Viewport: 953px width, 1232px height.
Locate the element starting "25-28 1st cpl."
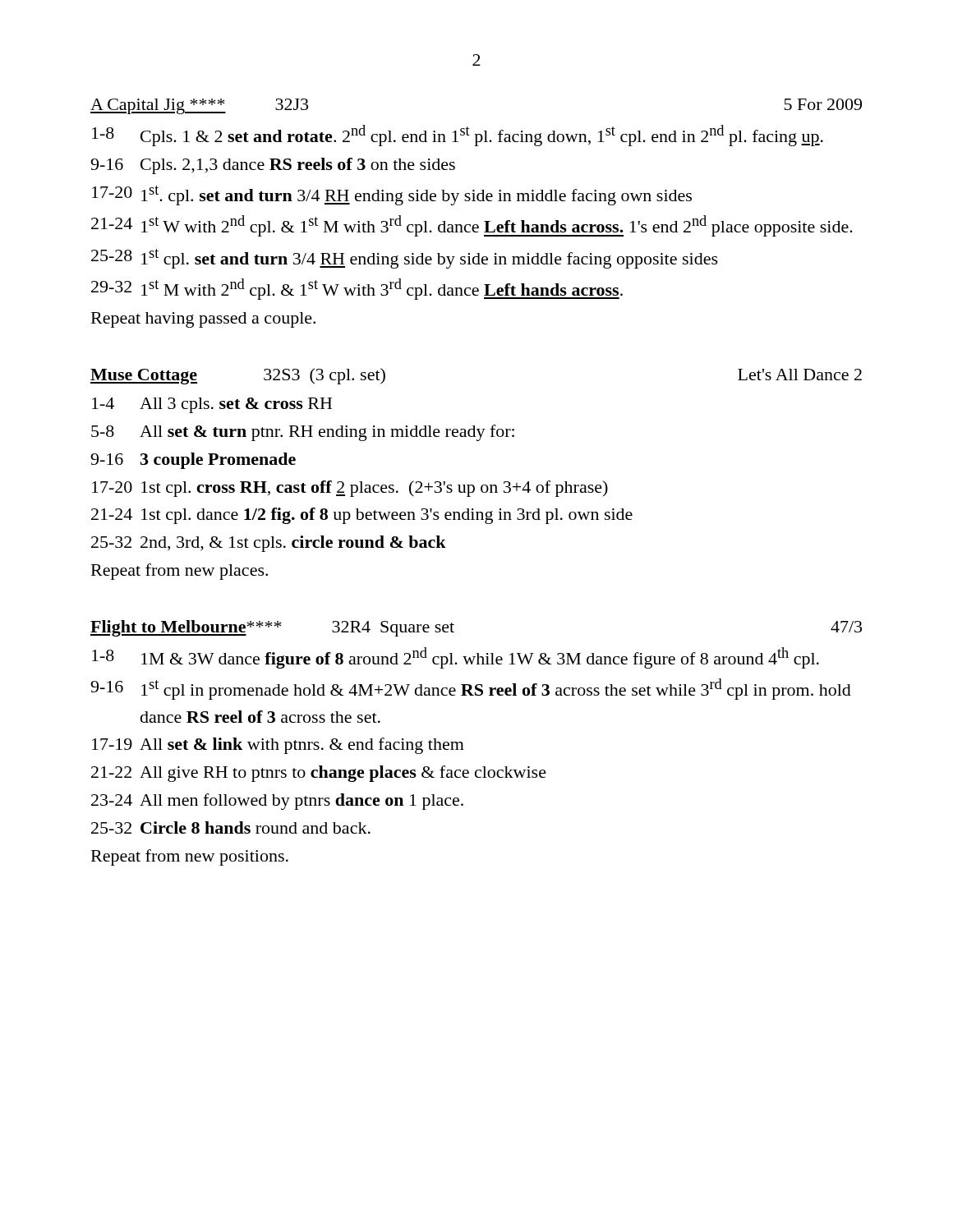click(x=476, y=257)
